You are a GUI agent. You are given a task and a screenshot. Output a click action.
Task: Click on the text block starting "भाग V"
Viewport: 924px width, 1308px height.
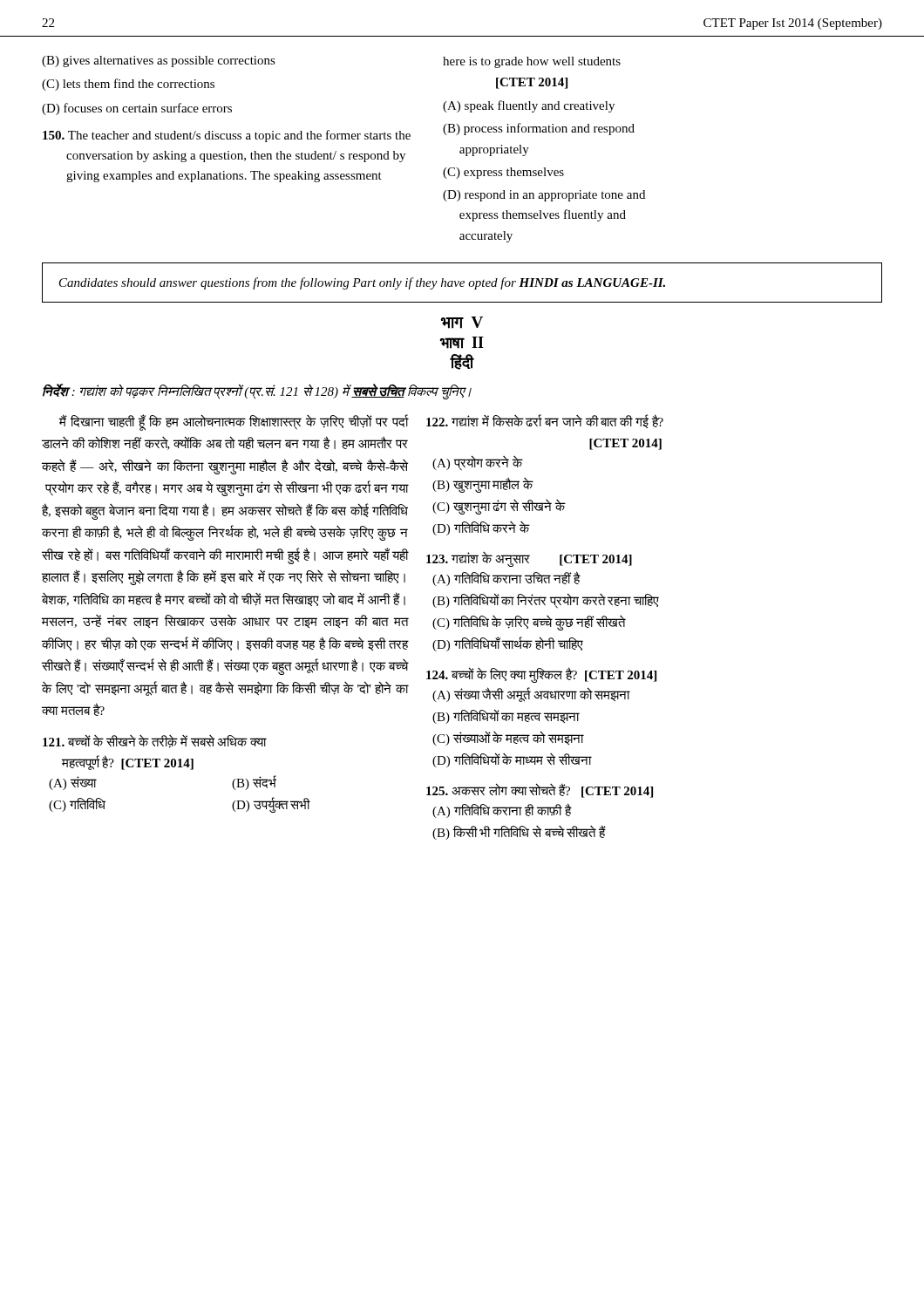462,322
